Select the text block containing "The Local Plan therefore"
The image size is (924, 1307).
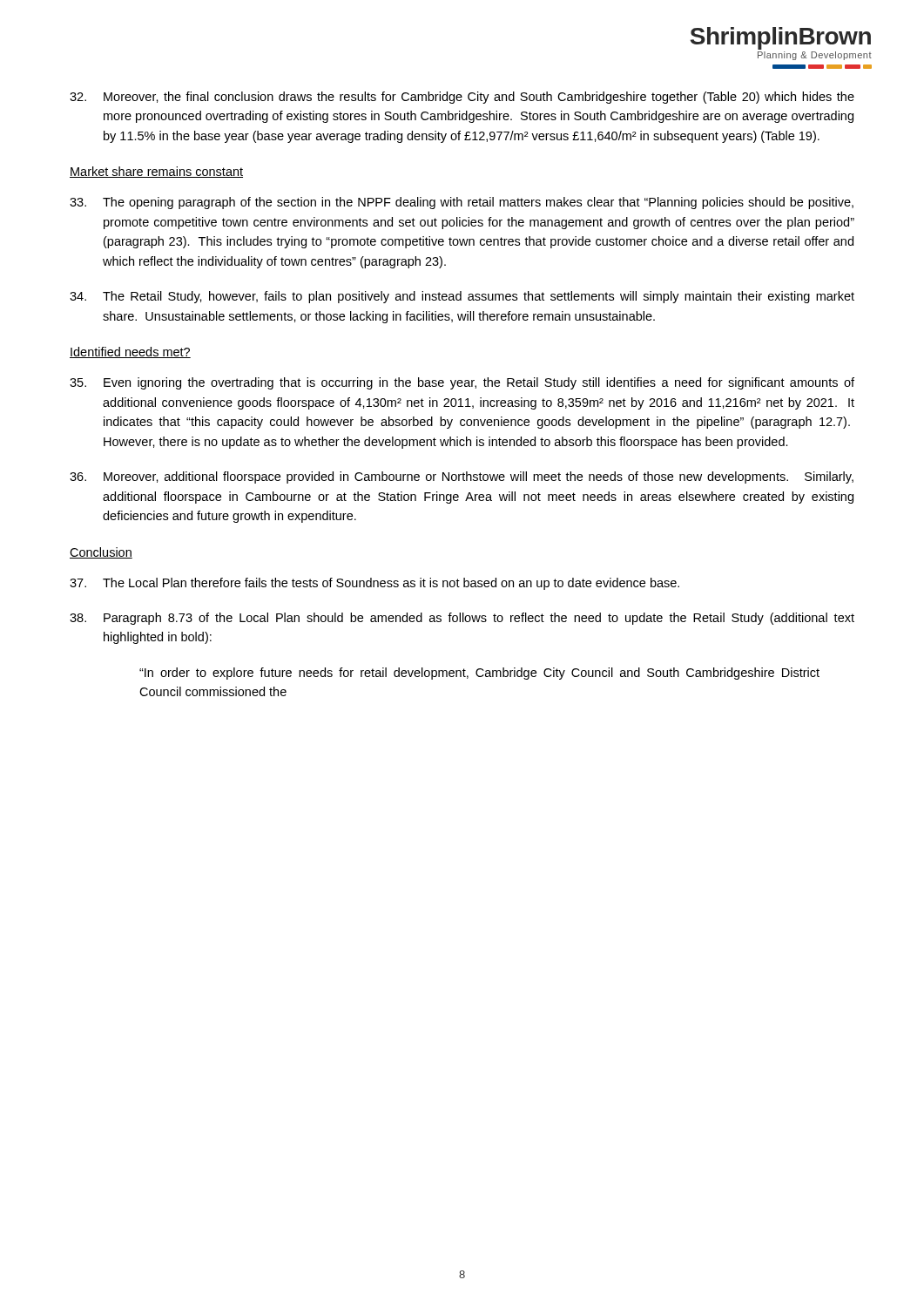point(462,583)
